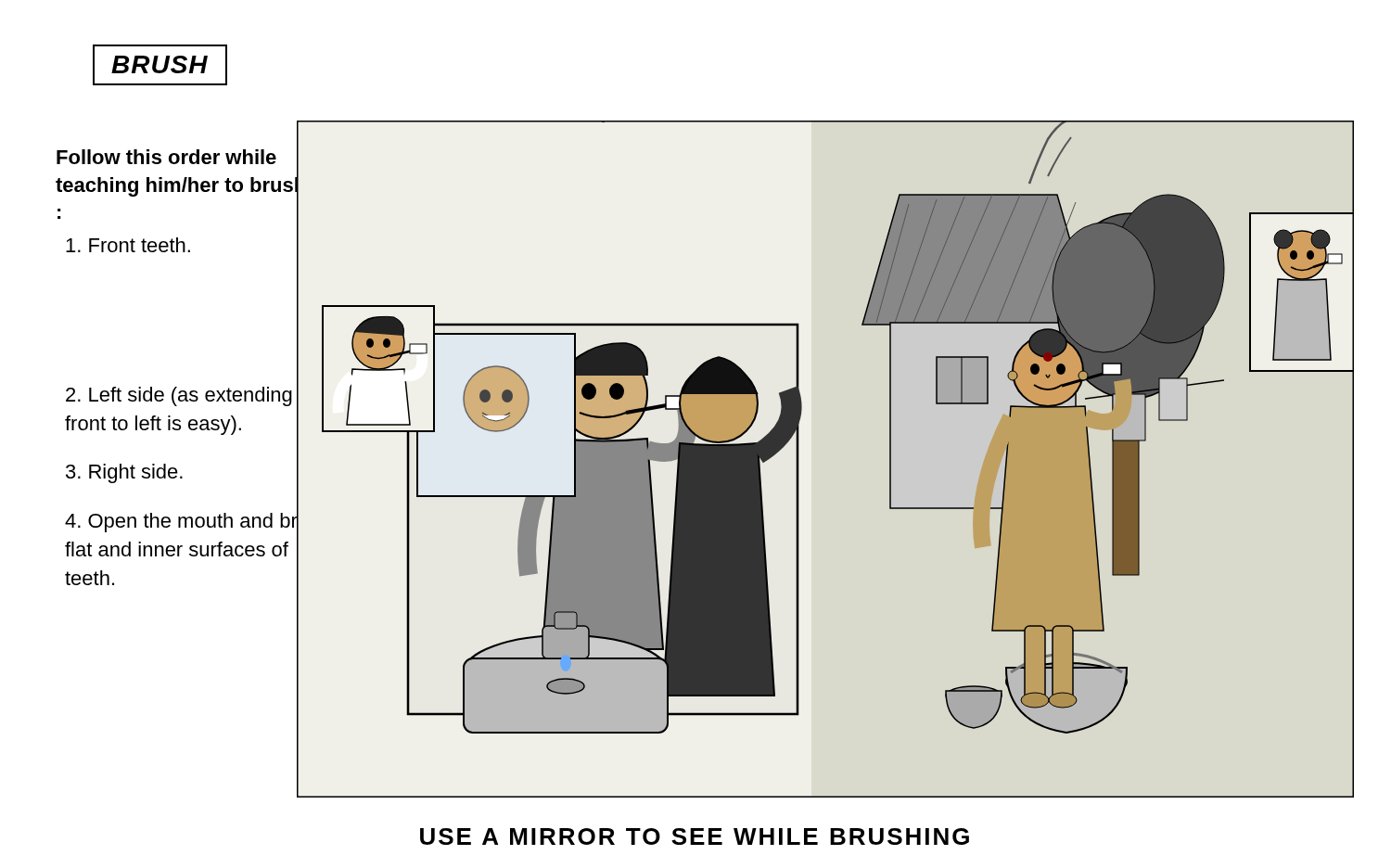
Task: Click on the passage starting "2. Left side (as extending from front"
Action: (x=202, y=409)
